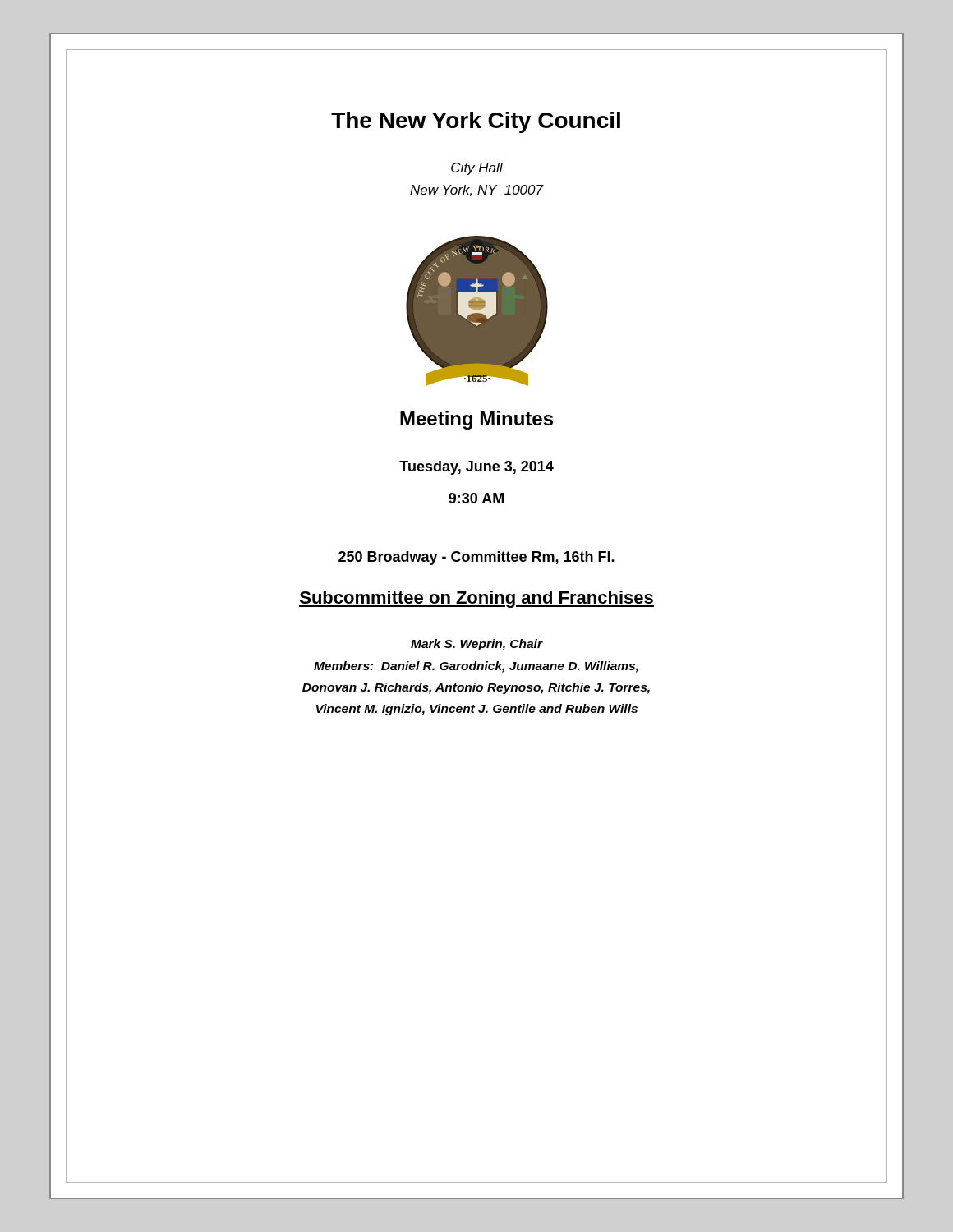Where does it say "The New York City Council"?
Screen dimensions: 1232x953
[476, 120]
